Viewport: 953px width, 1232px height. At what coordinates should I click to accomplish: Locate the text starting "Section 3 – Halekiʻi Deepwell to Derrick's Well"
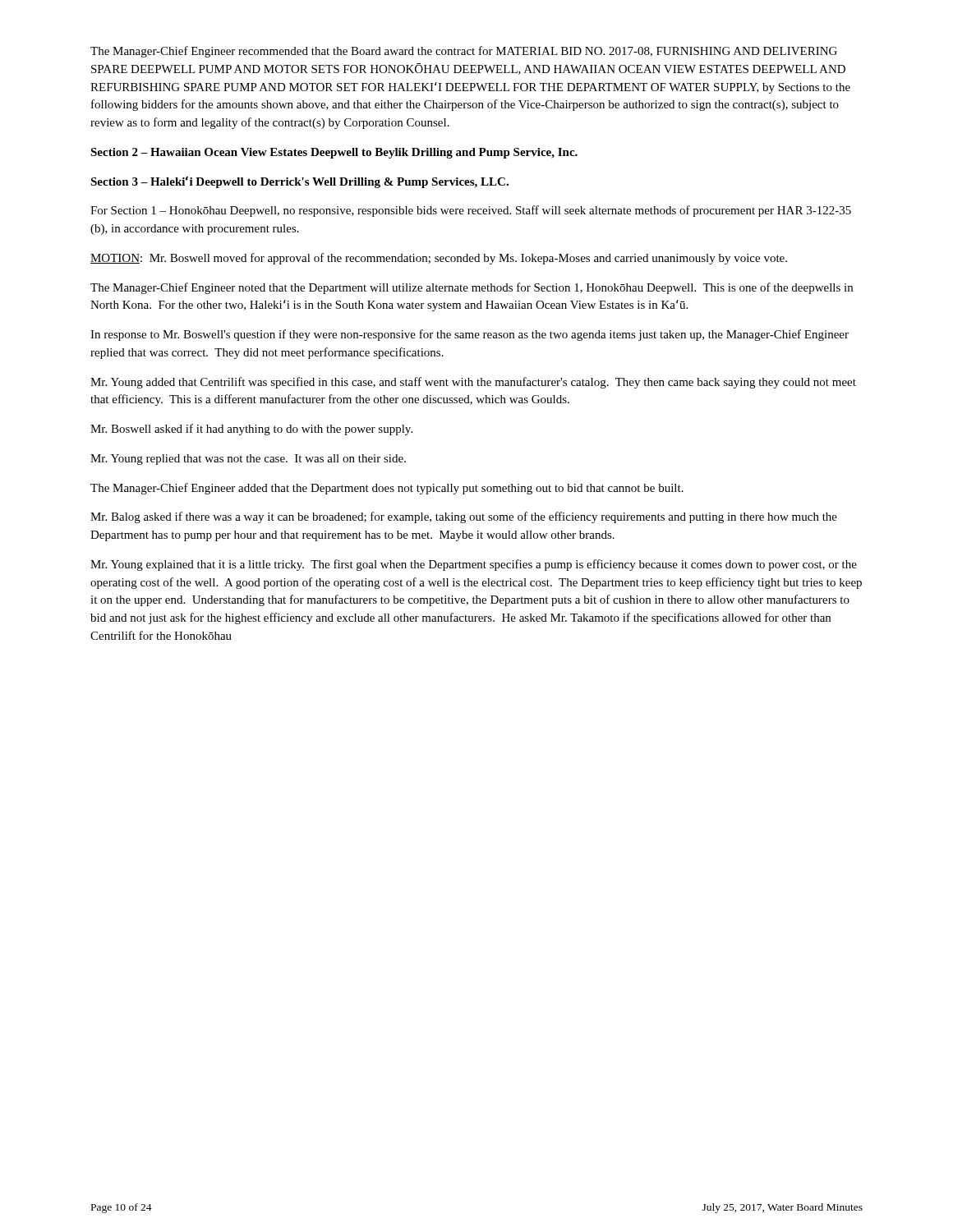pyautogui.click(x=300, y=181)
